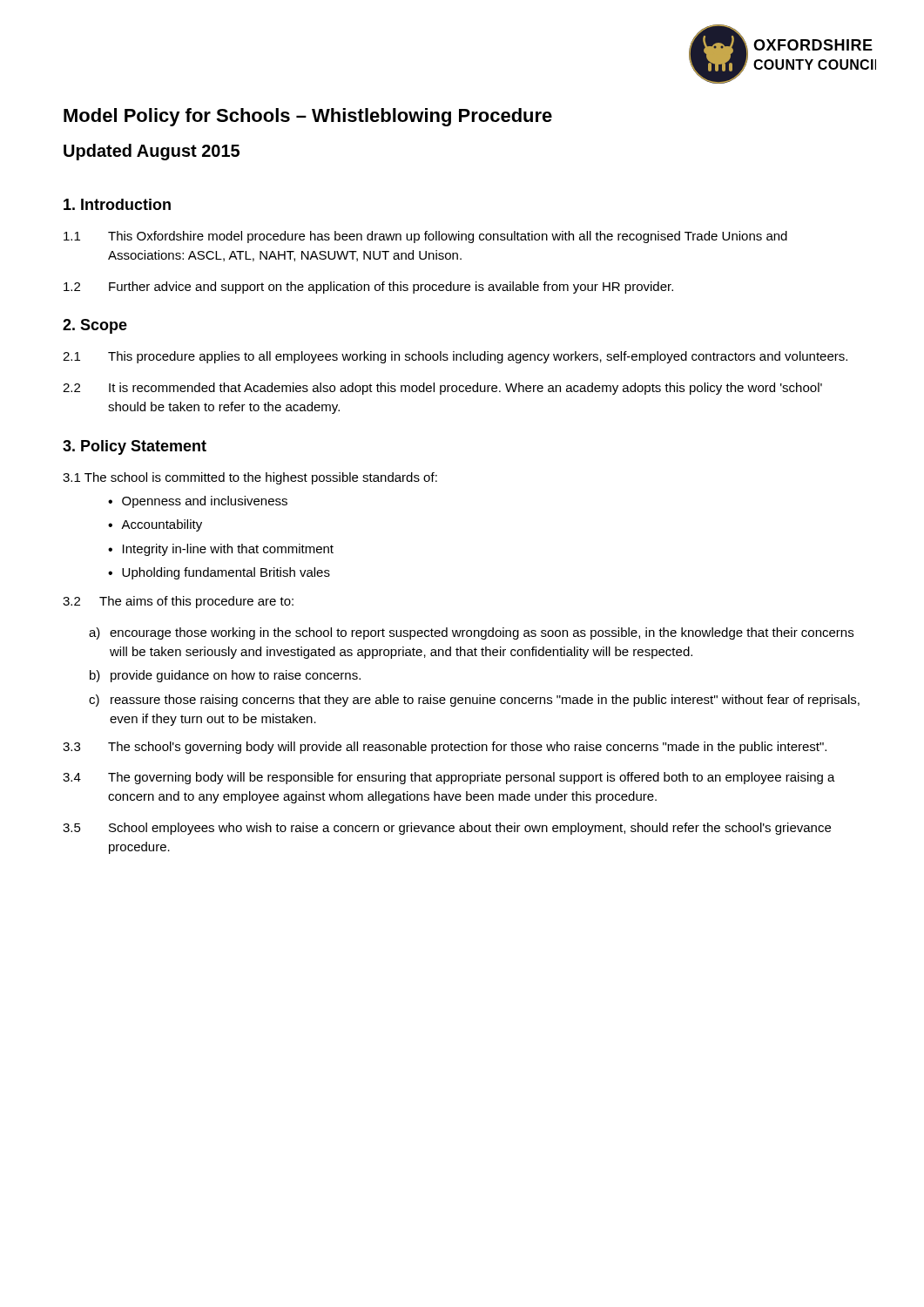
Task: Click on the region starting "Upholding fundamental British vales"
Action: coord(226,572)
